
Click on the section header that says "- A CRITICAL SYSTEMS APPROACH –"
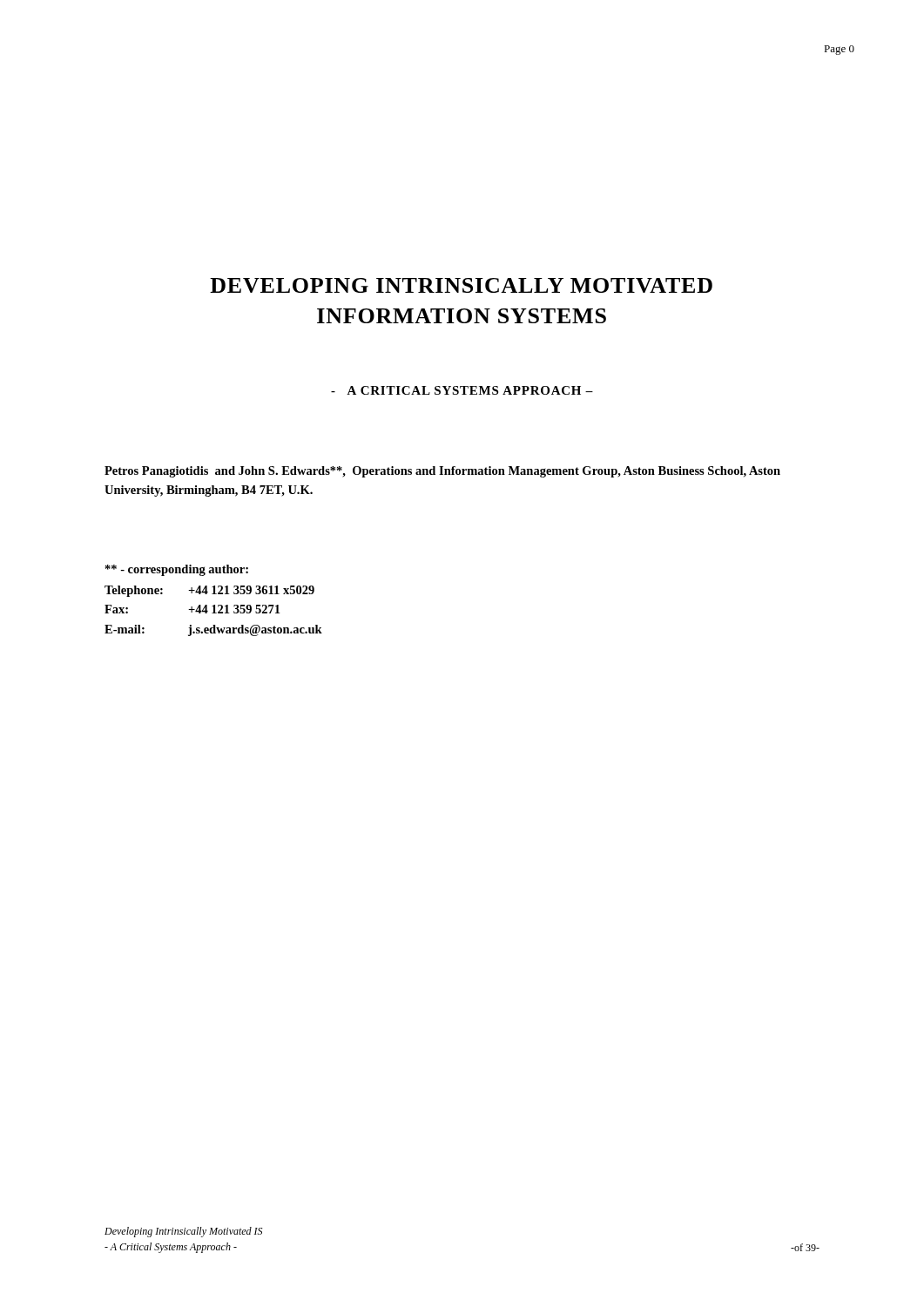(x=462, y=391)
